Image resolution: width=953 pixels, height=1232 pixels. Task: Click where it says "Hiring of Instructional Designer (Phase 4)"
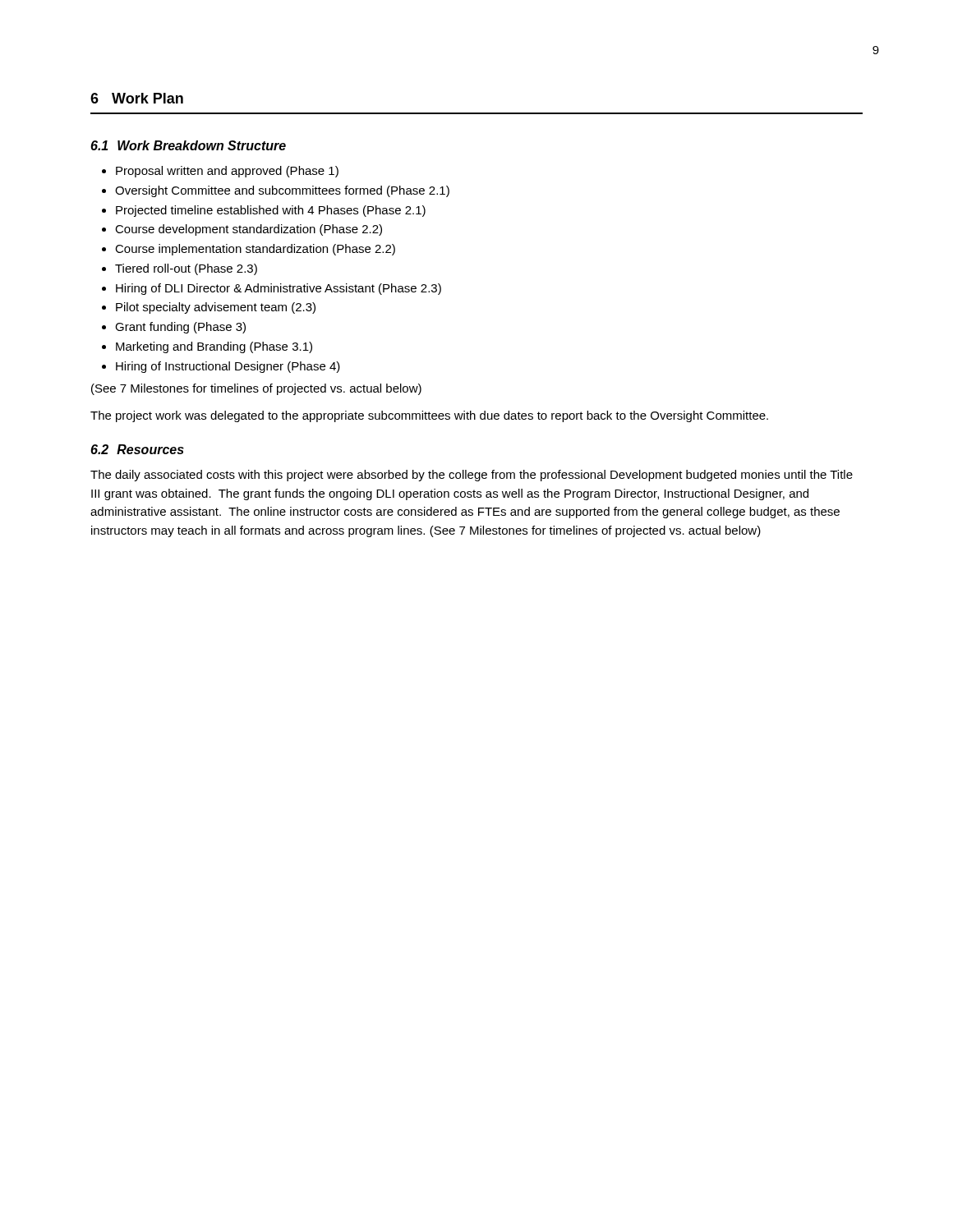point(228,365)
